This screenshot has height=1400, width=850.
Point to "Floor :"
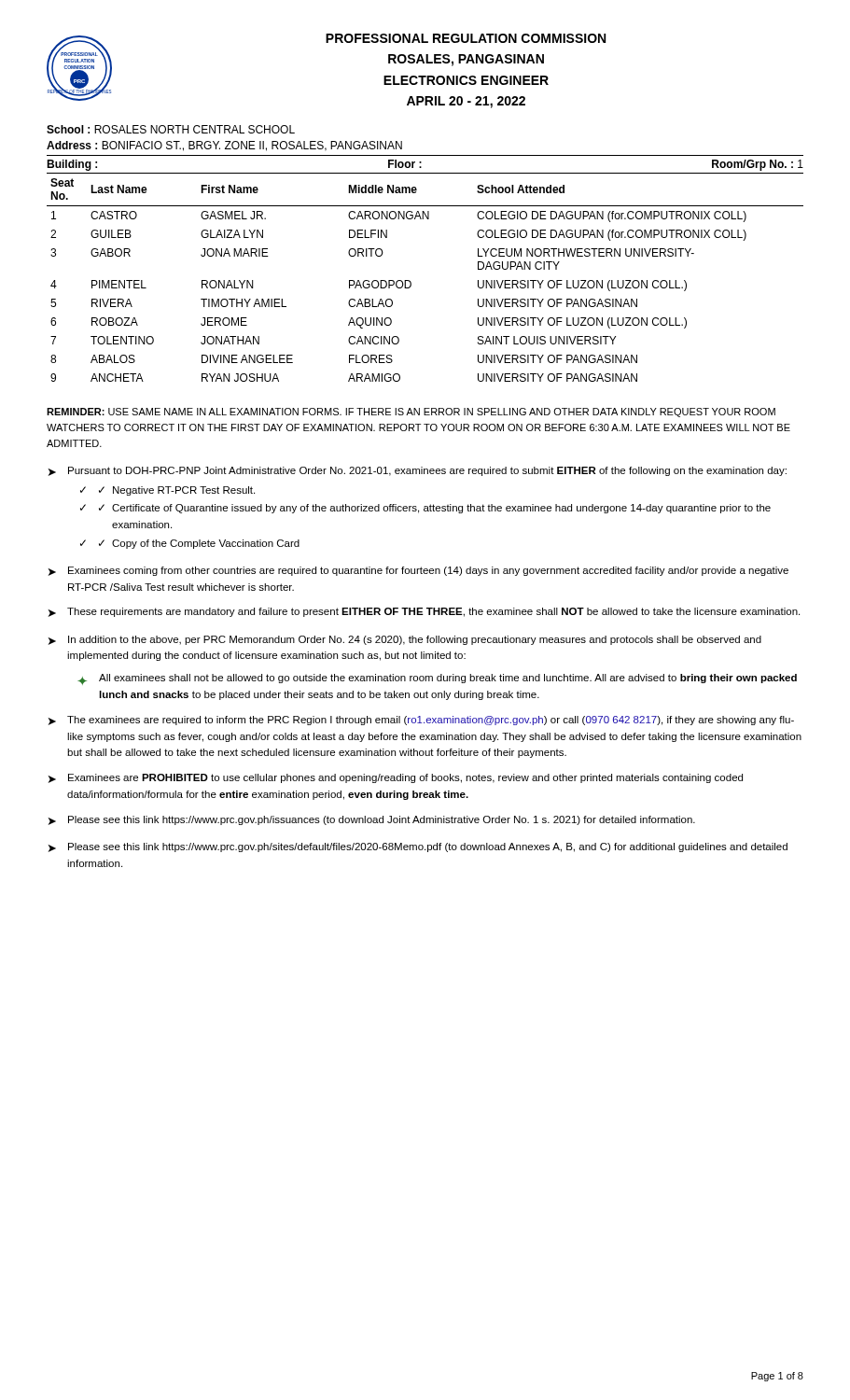[405, 164]
